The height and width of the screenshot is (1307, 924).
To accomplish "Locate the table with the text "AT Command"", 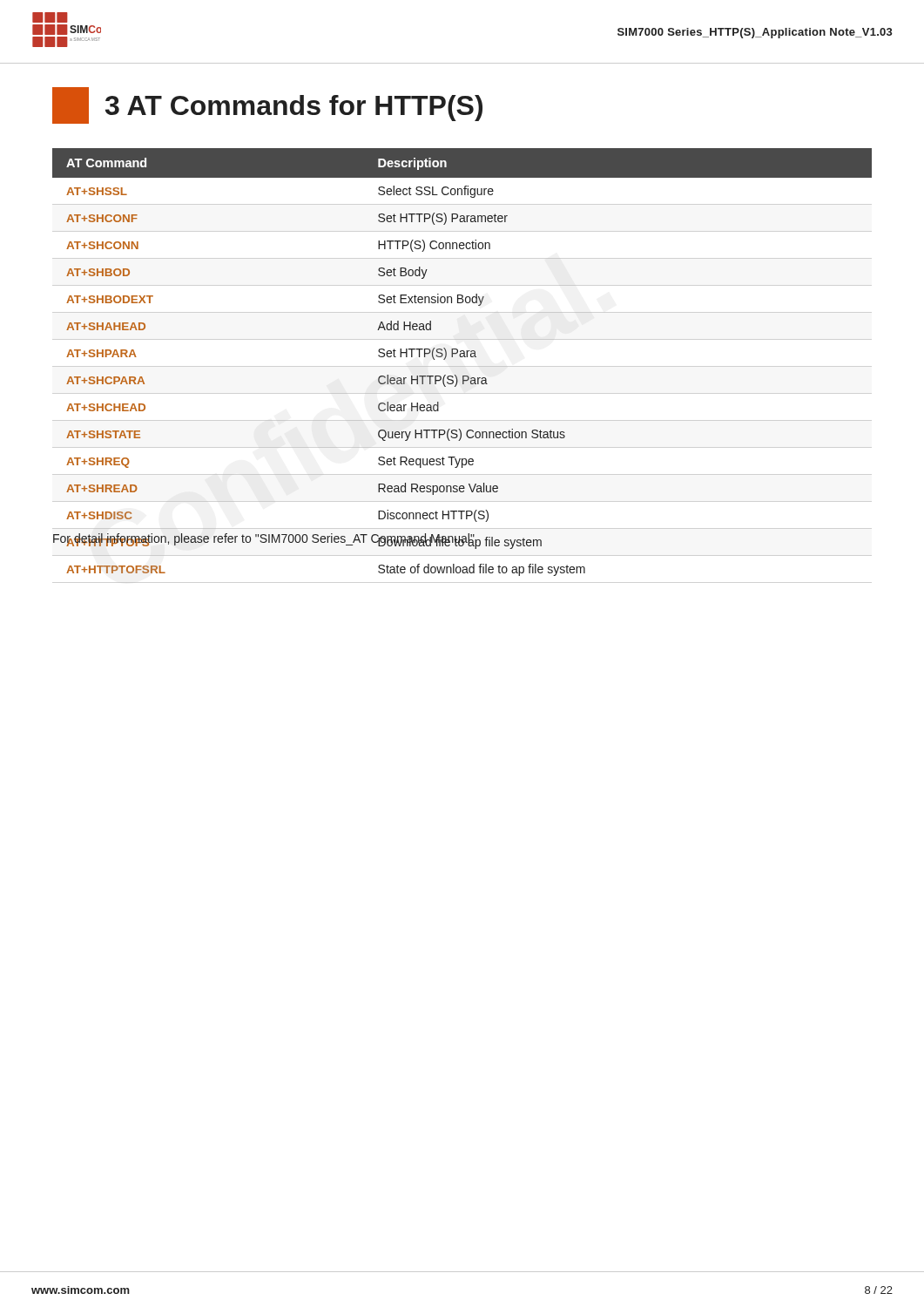I will 462,366.
